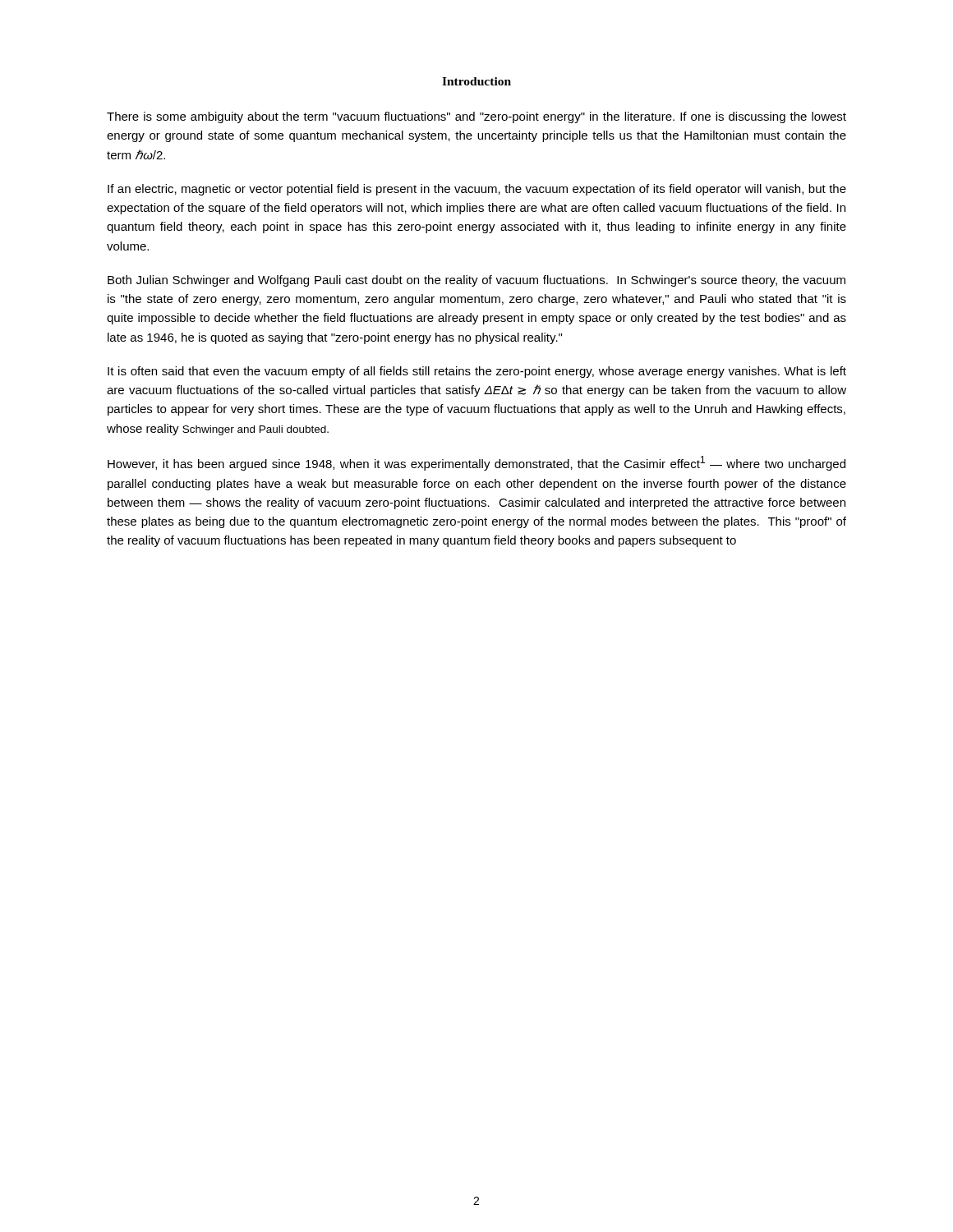Find the passage starting "However, it has been argued since"
Viewport: 953px width, 1232px height.
click(476, 501)
